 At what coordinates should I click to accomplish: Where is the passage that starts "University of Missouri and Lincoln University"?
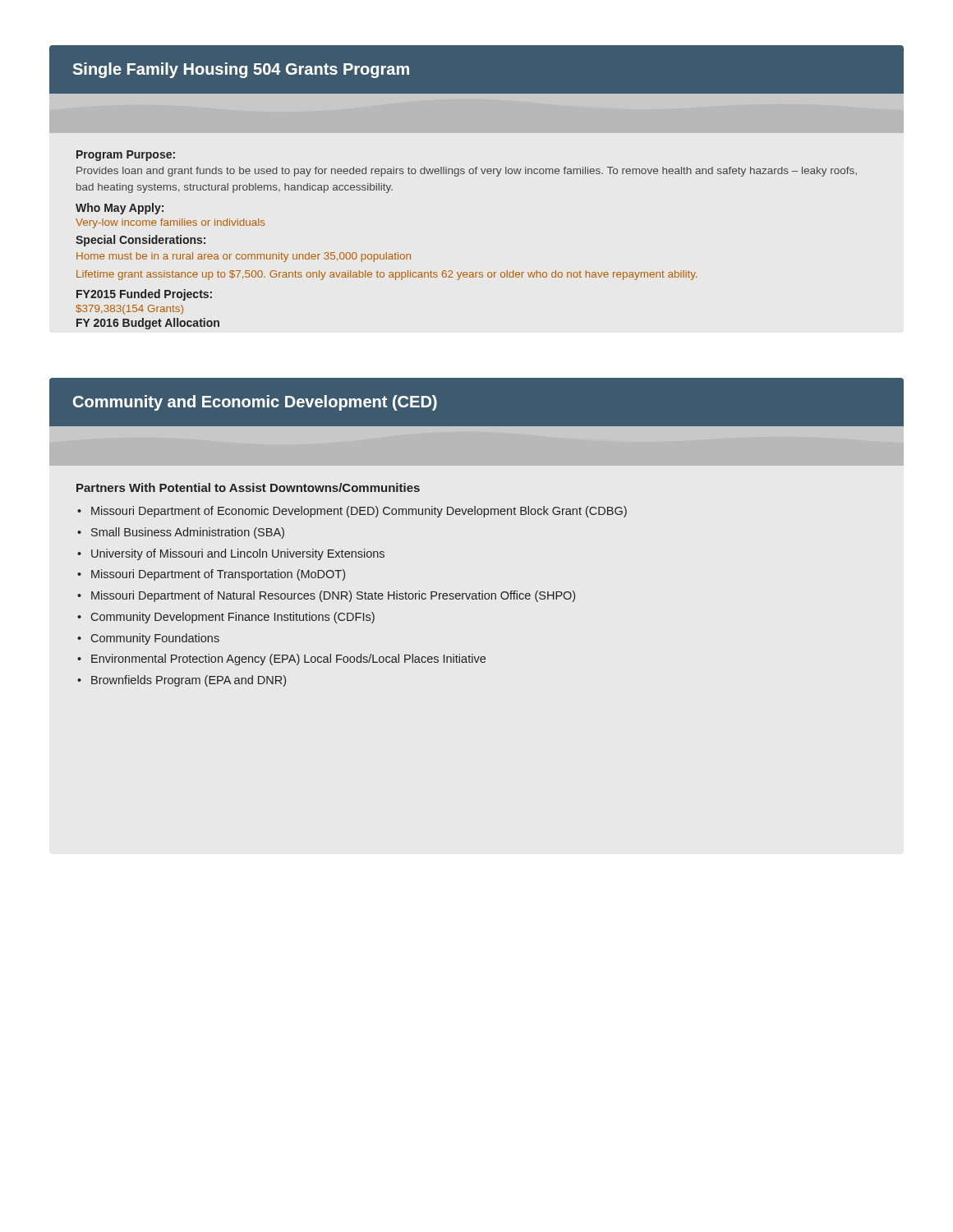pos(238,553)
